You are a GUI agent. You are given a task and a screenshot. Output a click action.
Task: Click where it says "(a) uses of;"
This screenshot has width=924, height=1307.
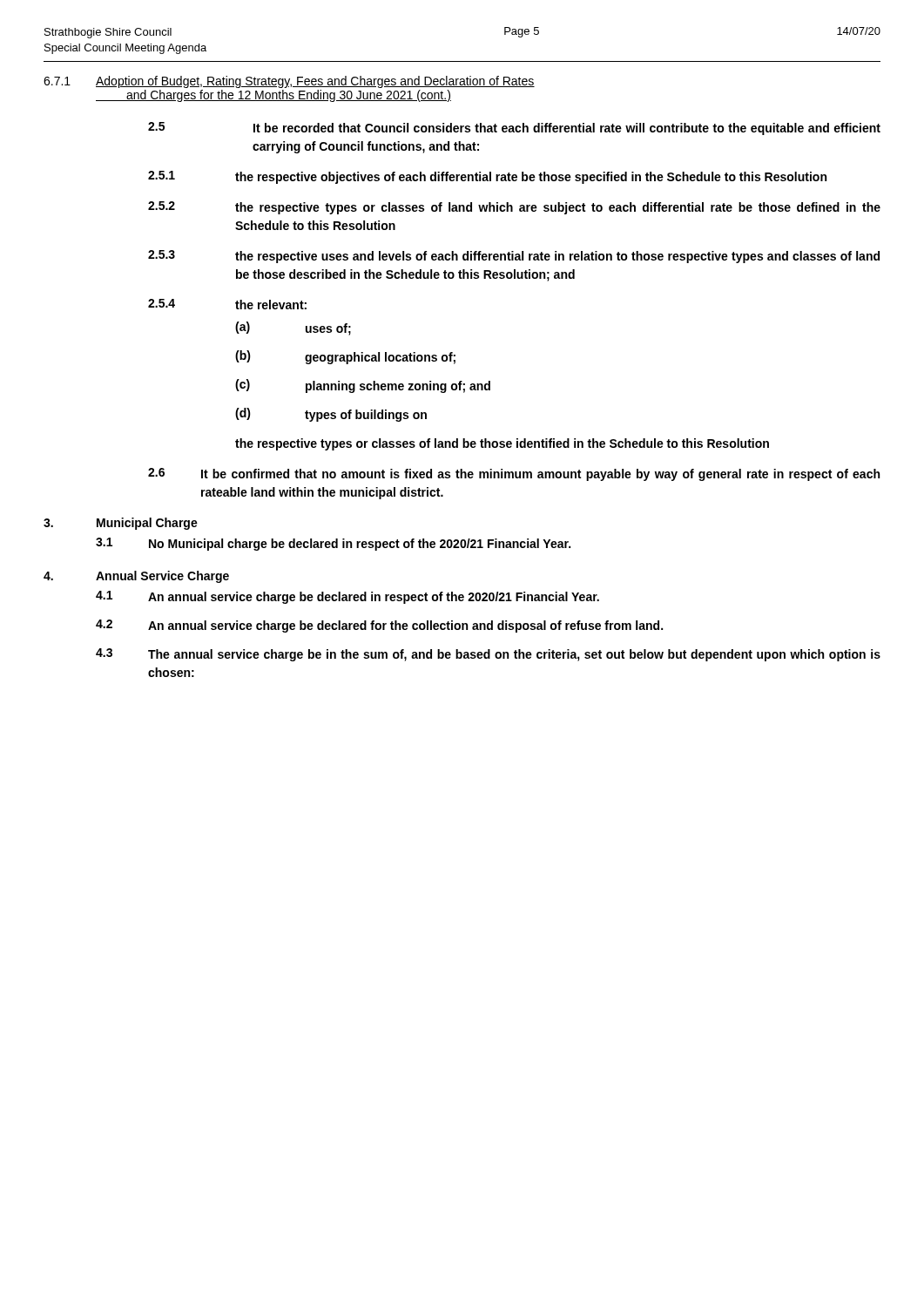tap(325, 328)
